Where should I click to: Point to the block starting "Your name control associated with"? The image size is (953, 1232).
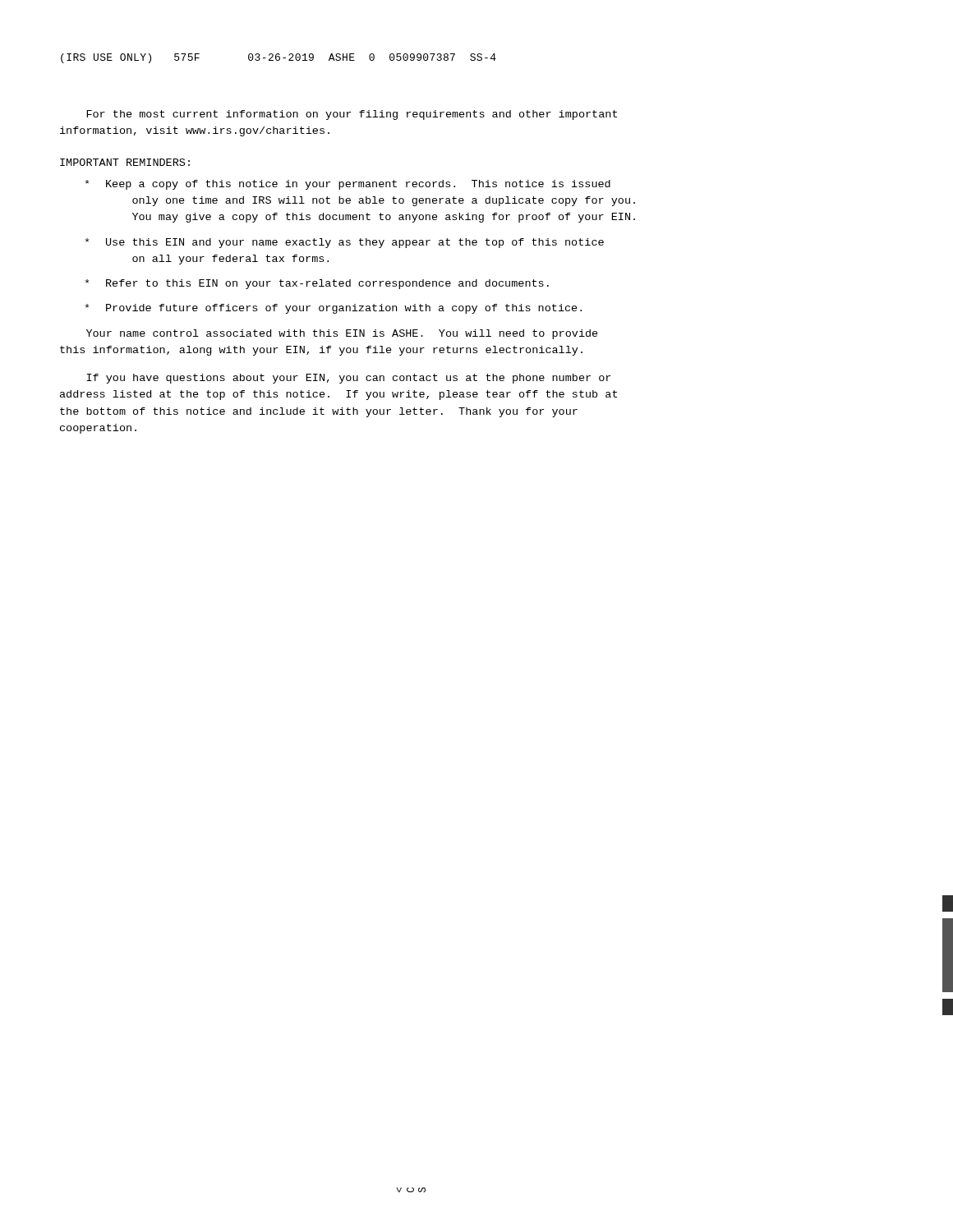click(329, 342)
